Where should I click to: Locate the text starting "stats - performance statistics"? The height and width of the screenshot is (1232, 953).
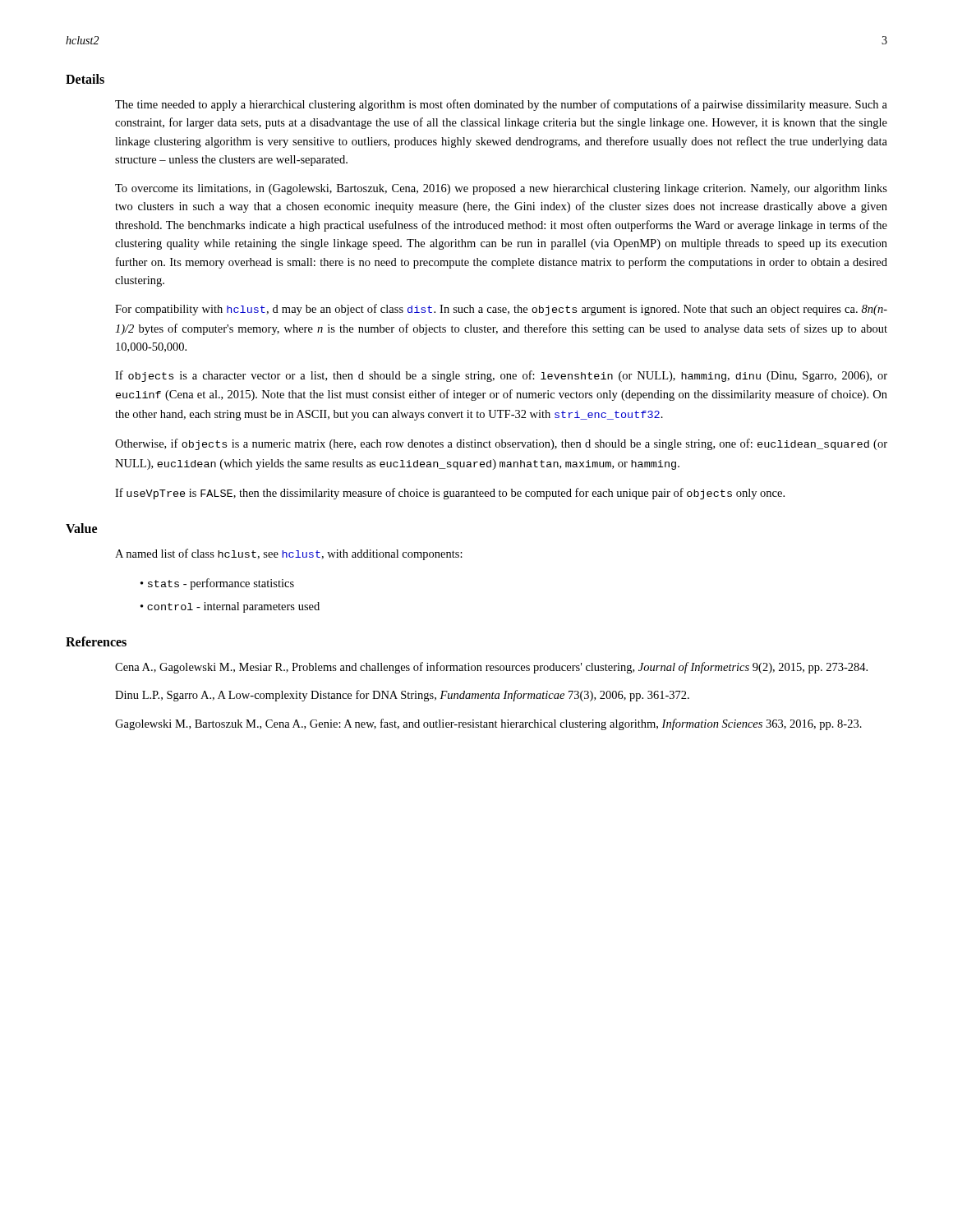221,584
